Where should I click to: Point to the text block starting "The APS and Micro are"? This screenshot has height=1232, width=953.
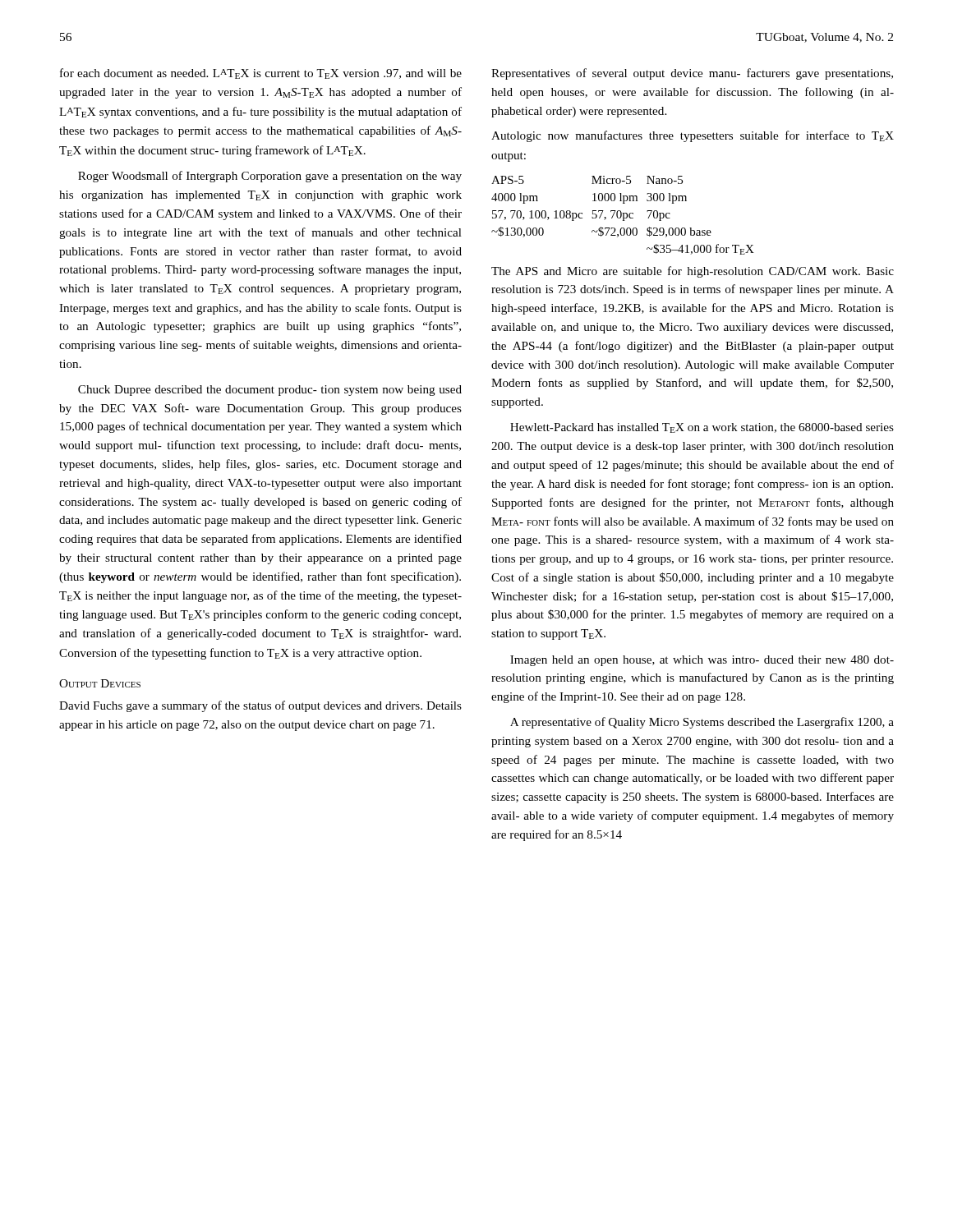tap(693, 337)
